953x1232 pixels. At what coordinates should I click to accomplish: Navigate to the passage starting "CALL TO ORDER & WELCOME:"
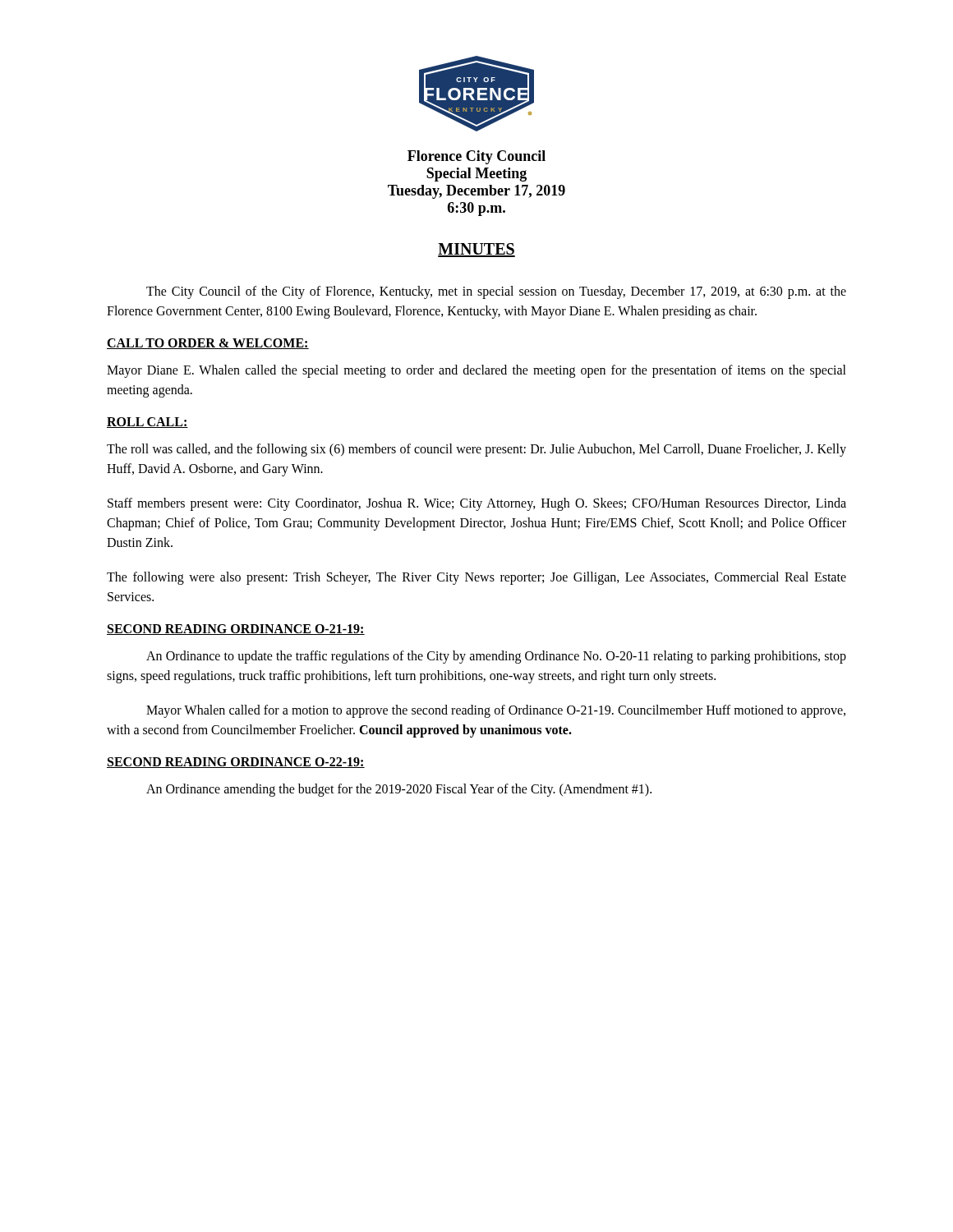(208, 343)
